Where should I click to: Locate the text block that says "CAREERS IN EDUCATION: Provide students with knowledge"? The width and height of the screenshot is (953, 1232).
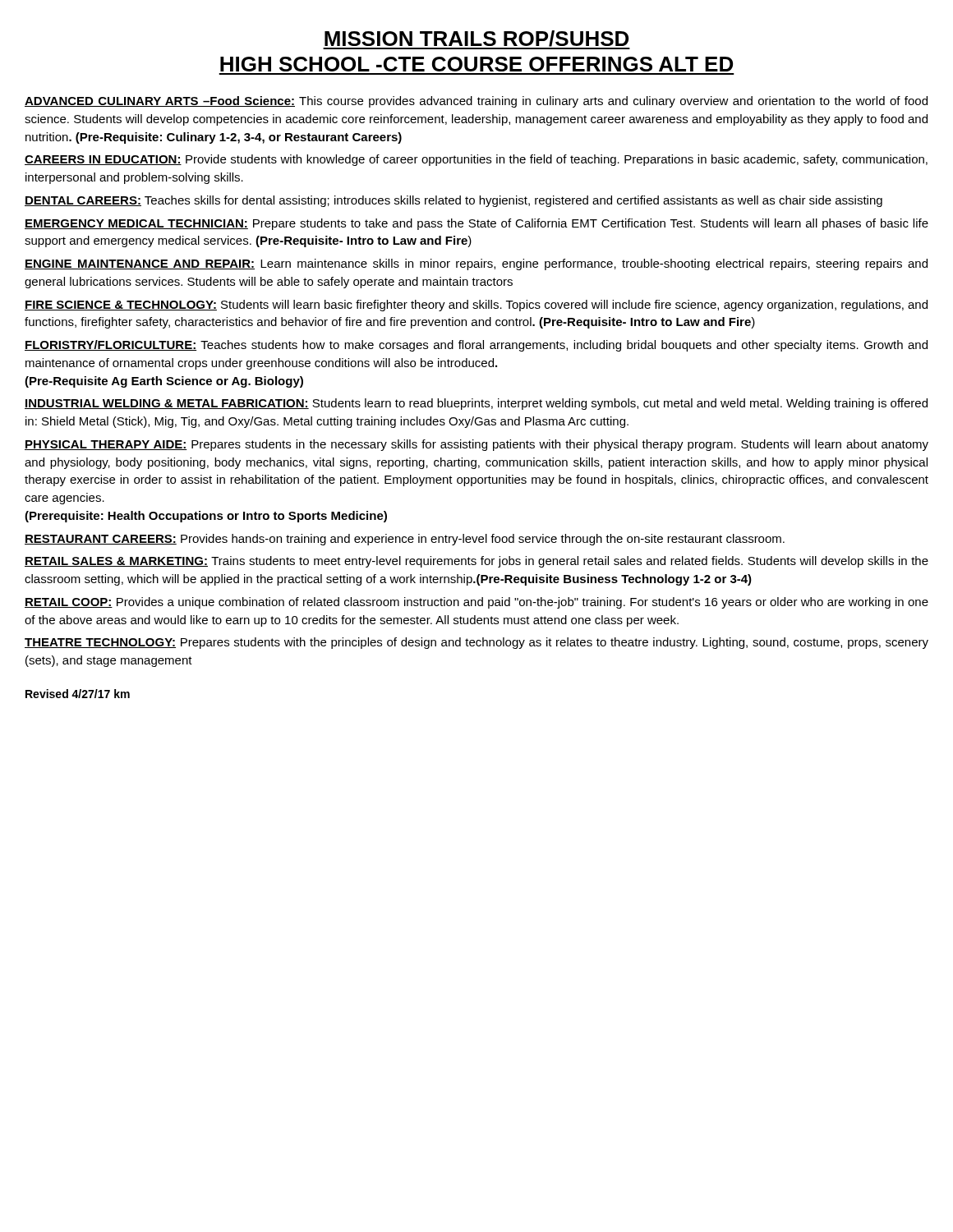(476, 168)
